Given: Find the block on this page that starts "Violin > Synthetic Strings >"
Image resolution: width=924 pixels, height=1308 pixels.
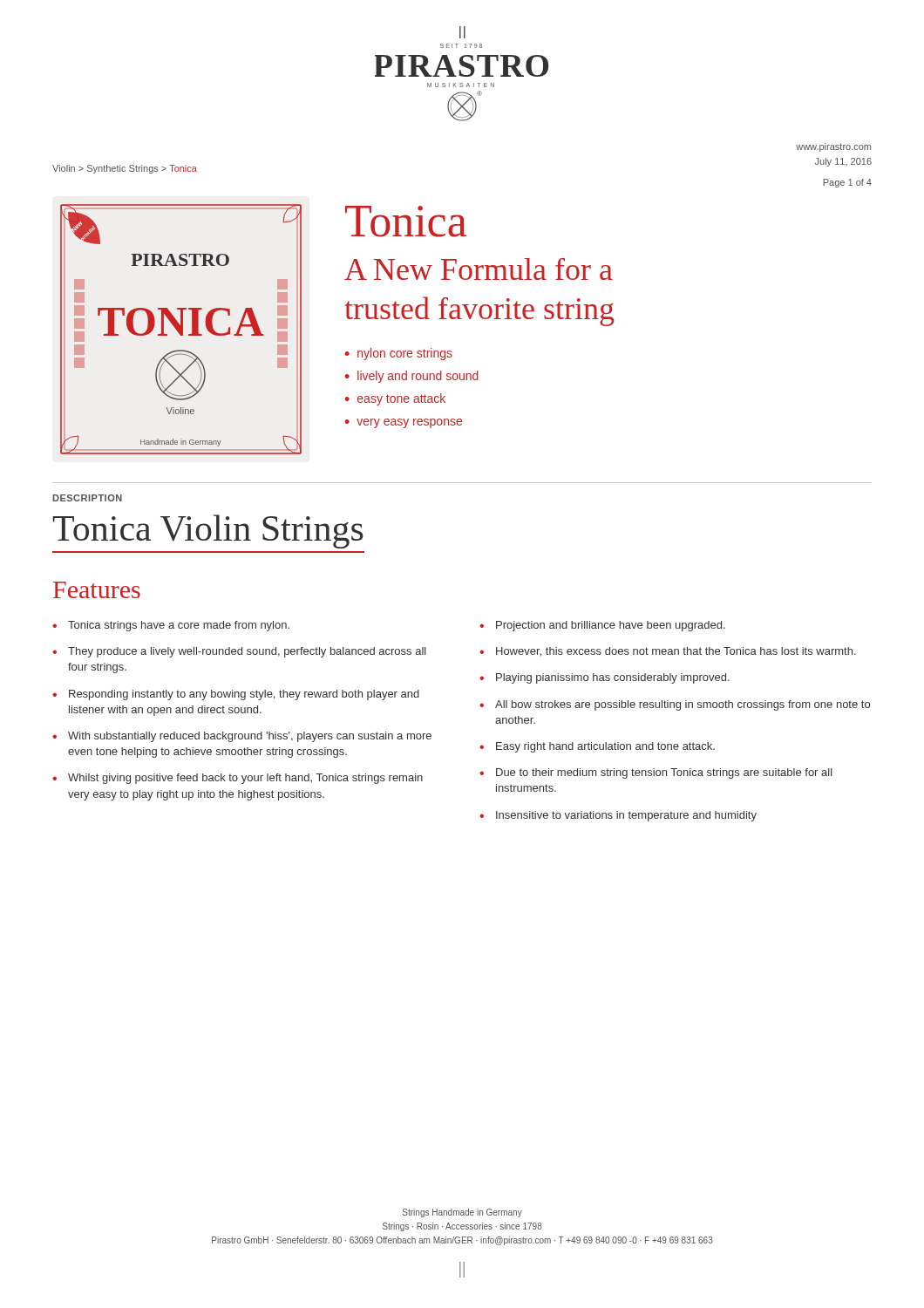Looking at the screenshot, I should (x=125, y=168).
